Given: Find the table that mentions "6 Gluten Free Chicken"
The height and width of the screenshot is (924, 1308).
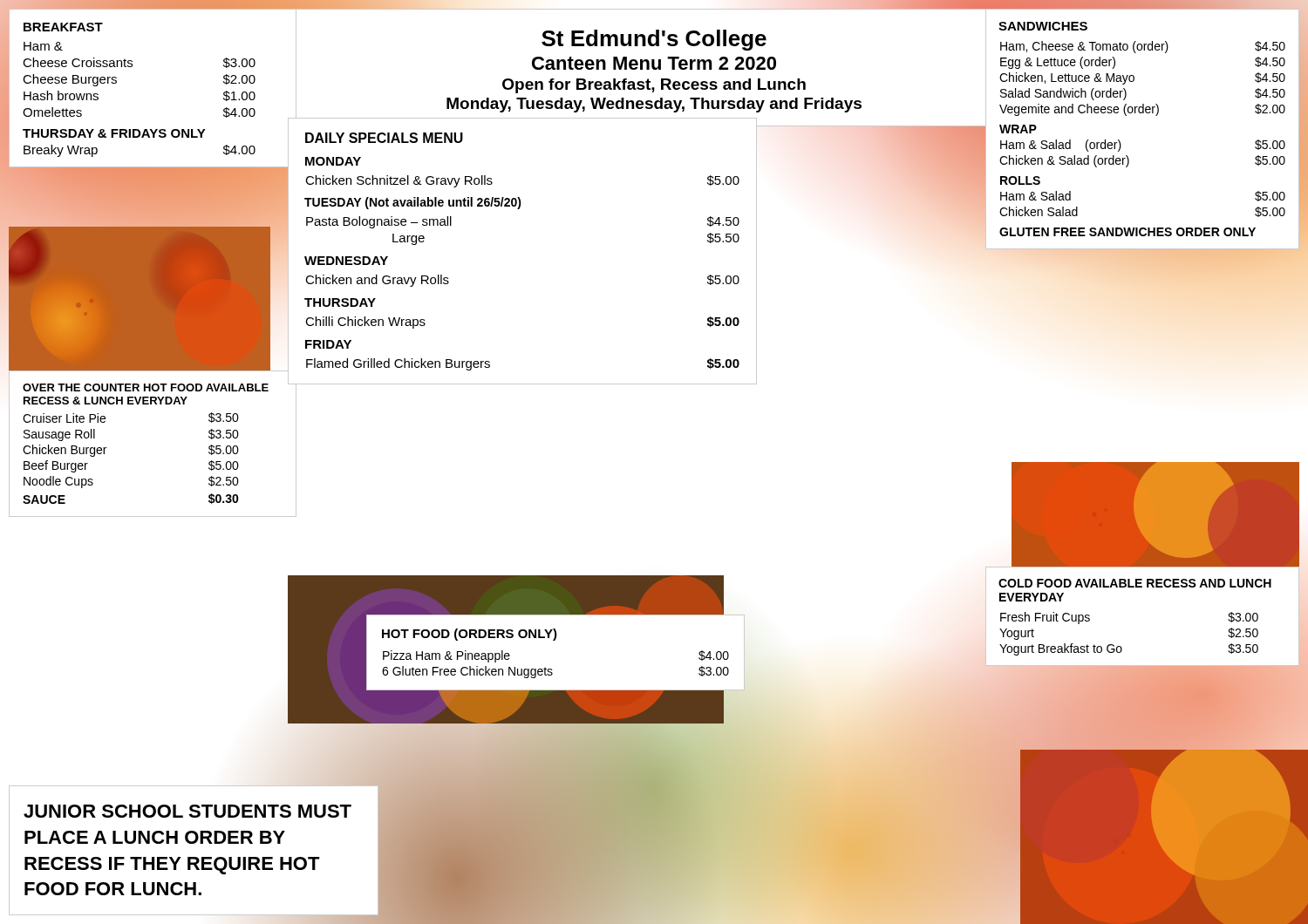Looking at the screenshot, I should (x=555, y=652).
